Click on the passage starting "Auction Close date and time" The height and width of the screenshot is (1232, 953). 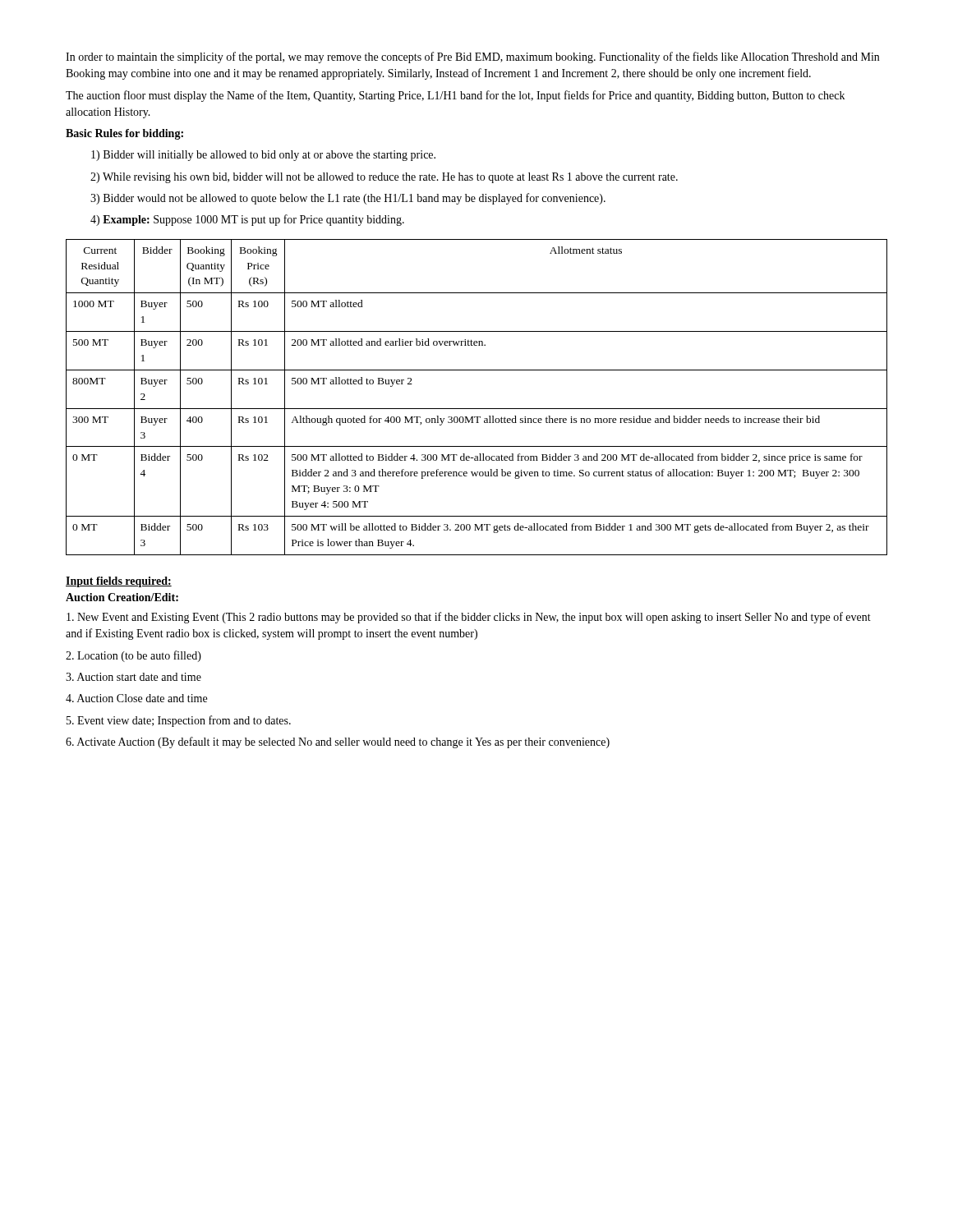pyautogui.click(x=137, y=699)
